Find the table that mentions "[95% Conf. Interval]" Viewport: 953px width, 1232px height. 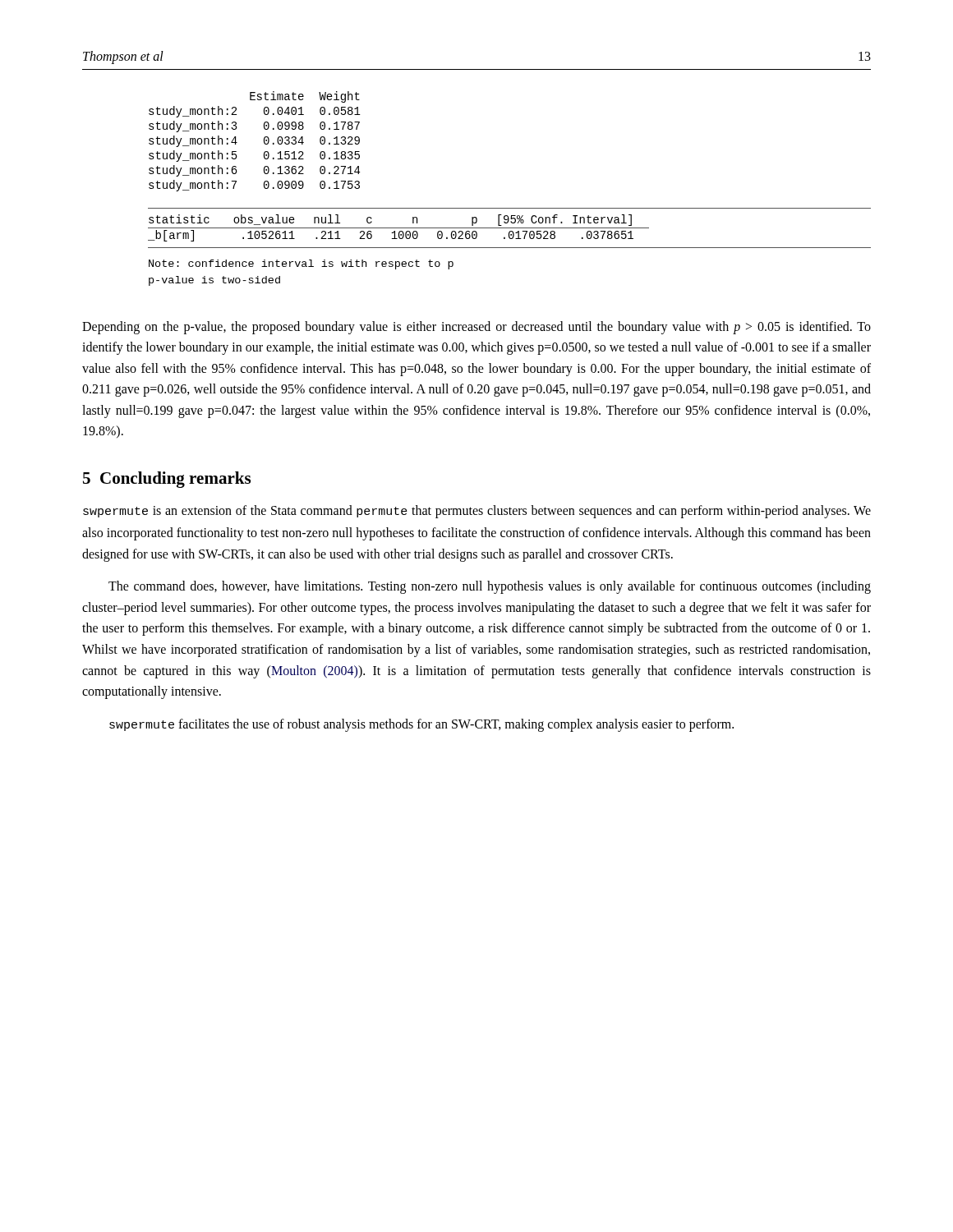(x=476, y=228)
